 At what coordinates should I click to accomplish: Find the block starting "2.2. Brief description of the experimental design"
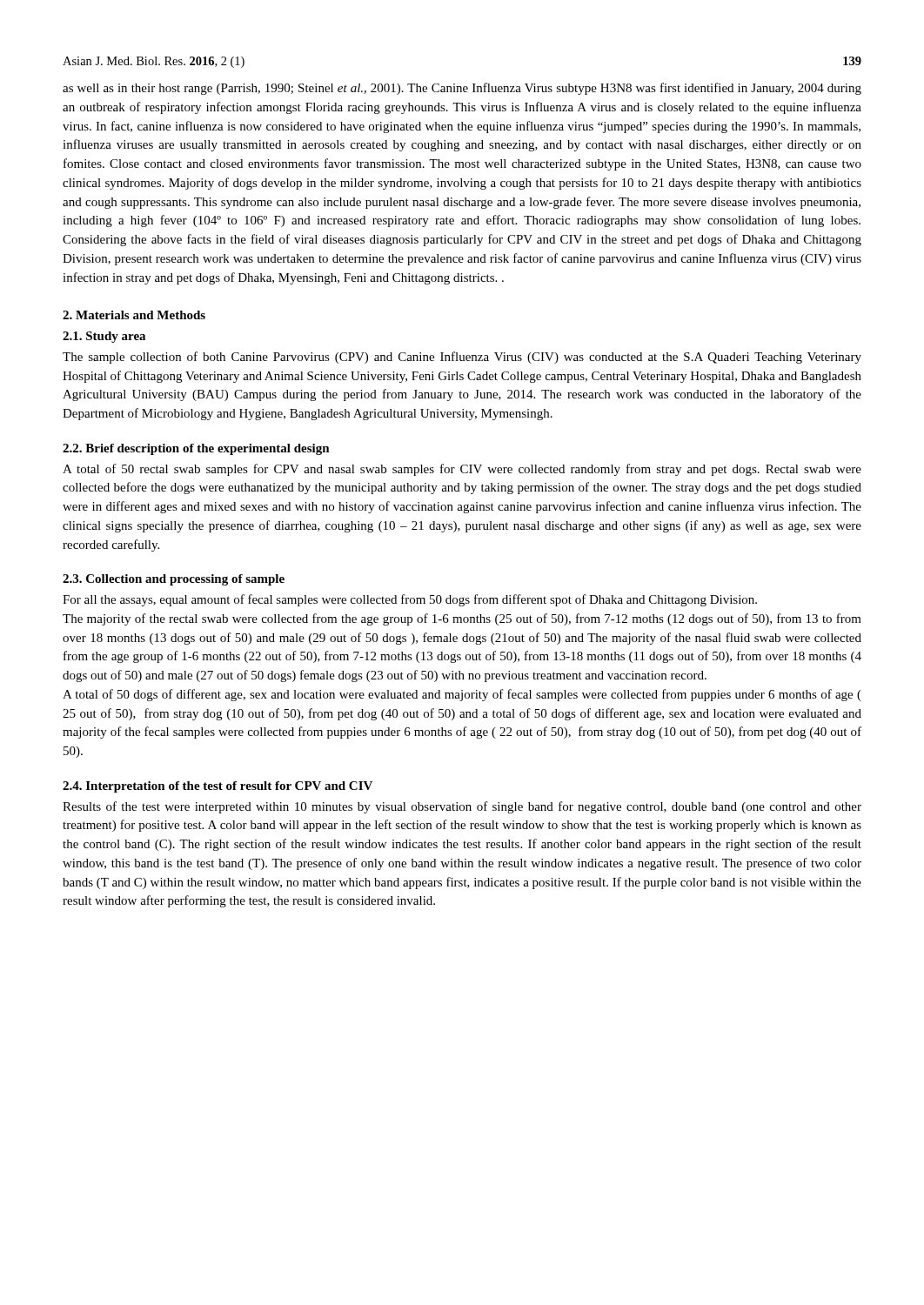196,448
